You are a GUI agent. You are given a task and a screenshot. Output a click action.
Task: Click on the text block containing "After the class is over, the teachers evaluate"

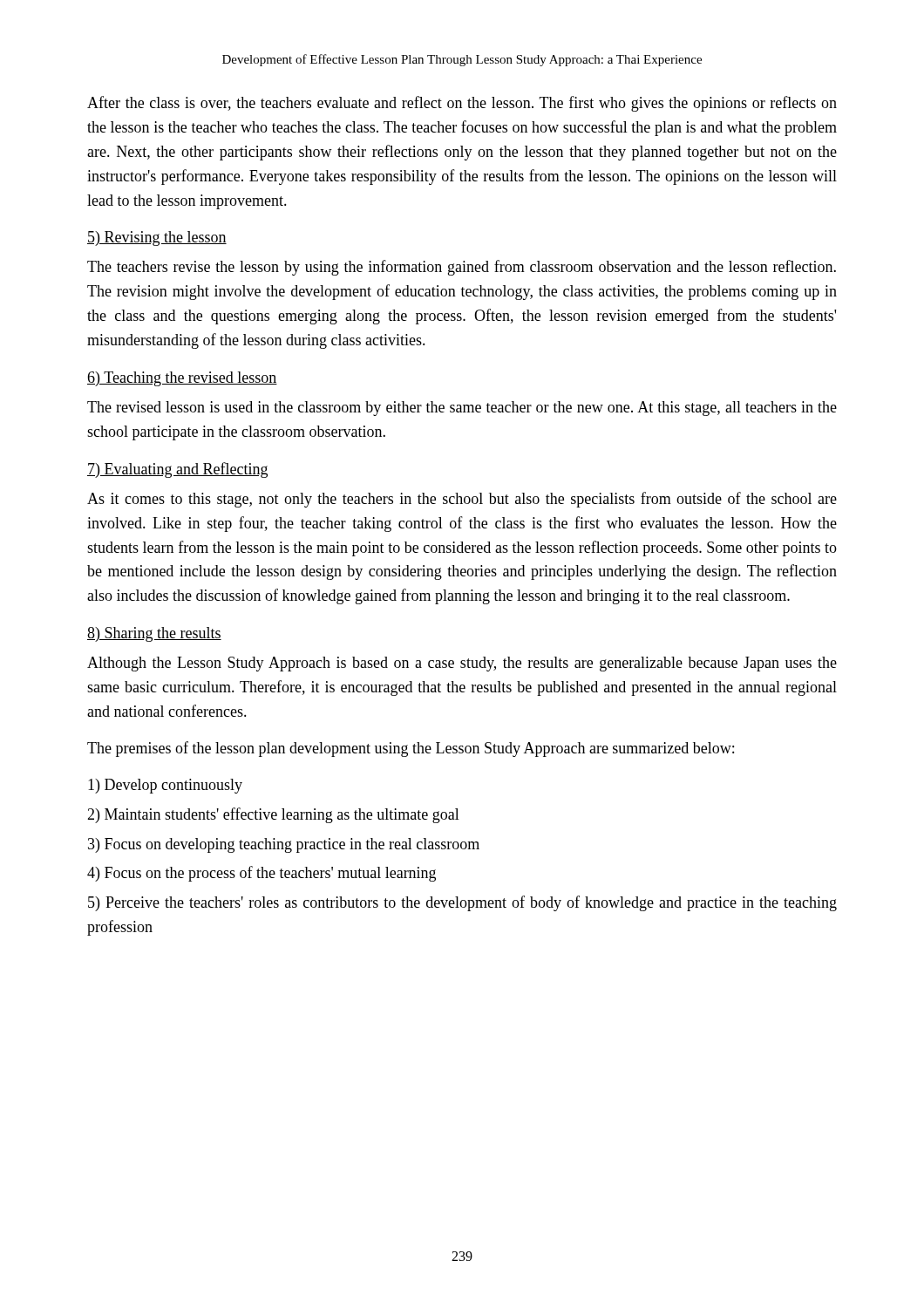point(462,152)
